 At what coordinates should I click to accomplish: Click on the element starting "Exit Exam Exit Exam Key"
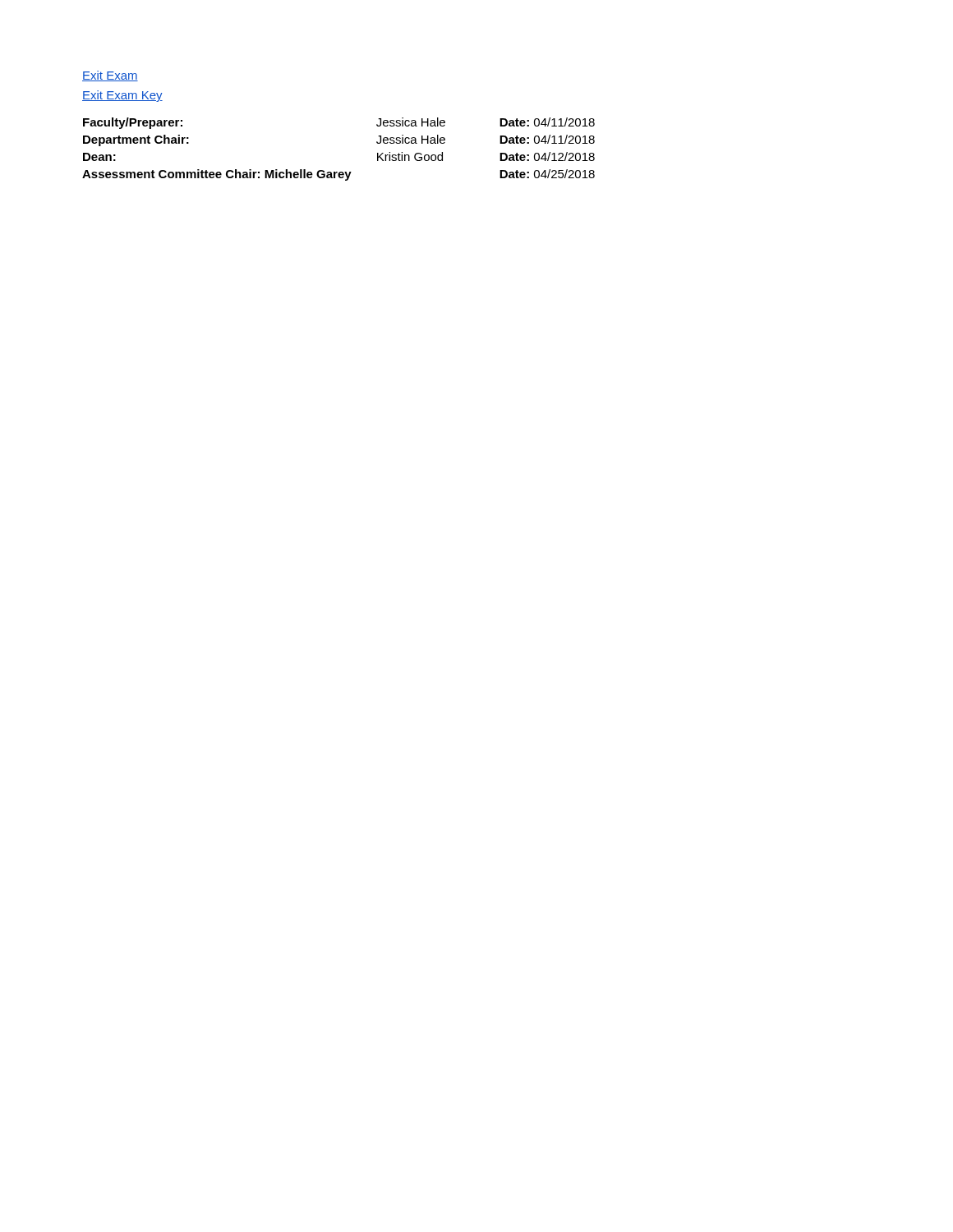110,76
